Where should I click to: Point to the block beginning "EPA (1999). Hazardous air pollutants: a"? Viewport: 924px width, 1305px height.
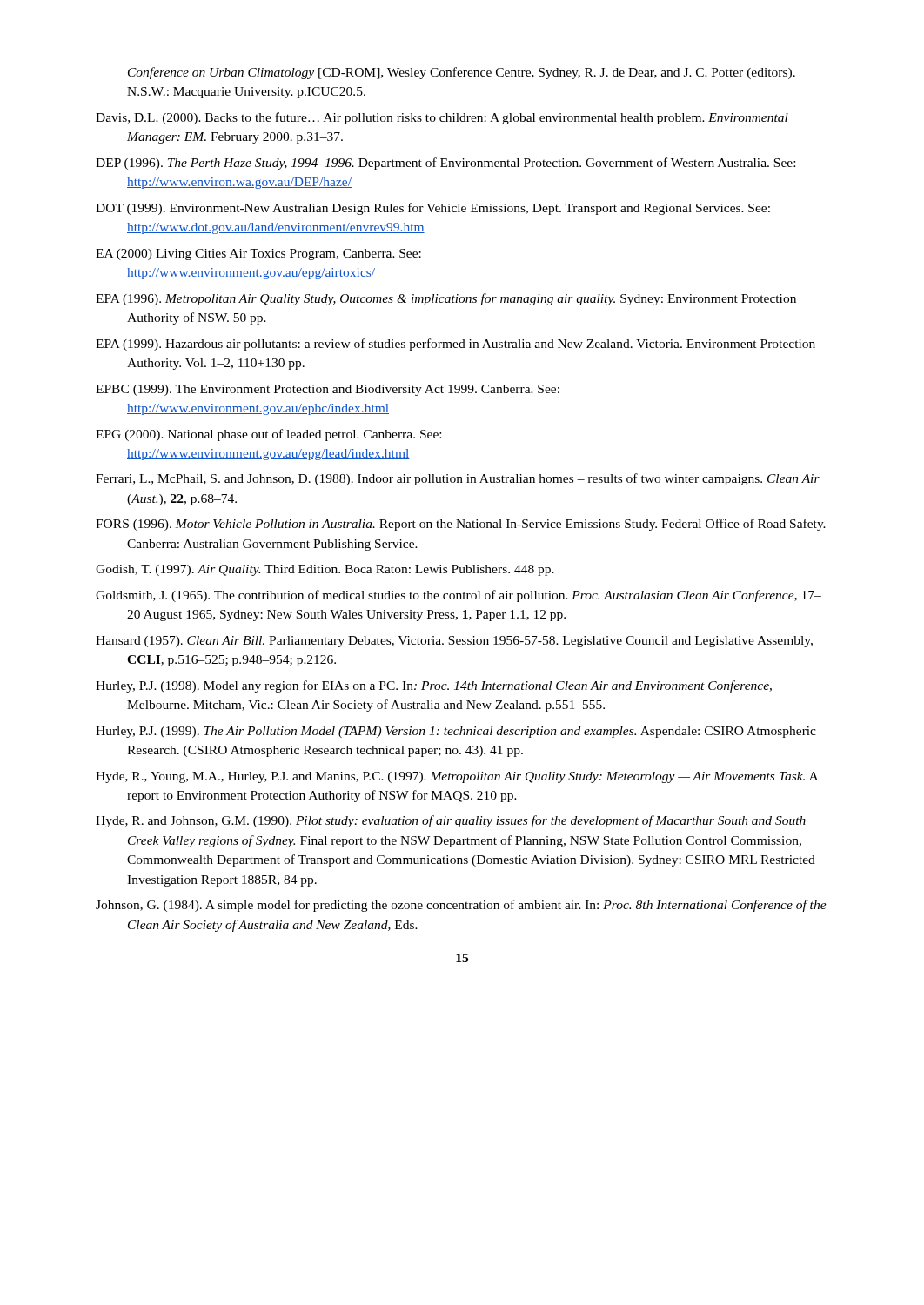[456, 353]
